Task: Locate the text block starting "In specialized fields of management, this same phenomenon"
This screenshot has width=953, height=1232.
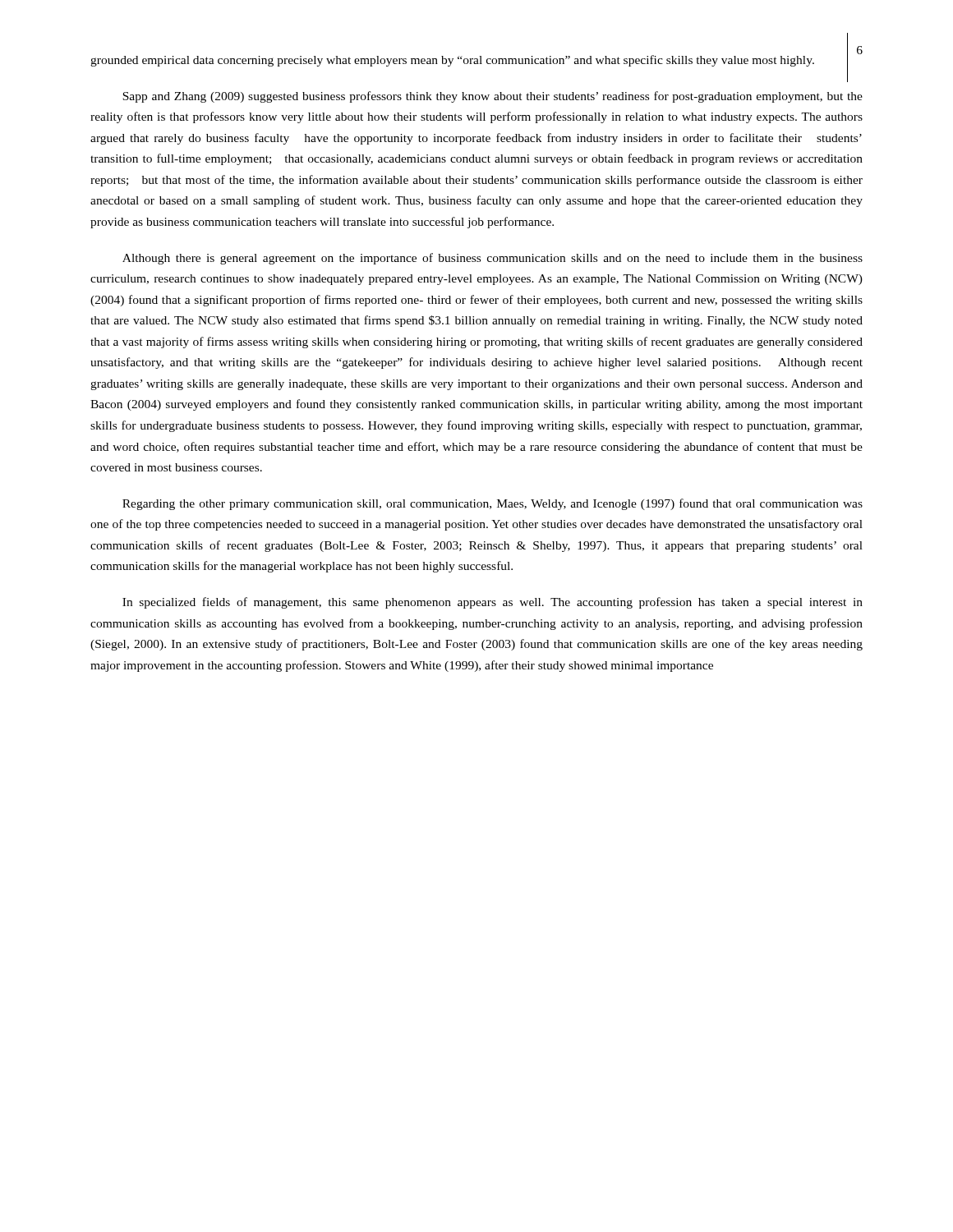Action: coord(476,633)
